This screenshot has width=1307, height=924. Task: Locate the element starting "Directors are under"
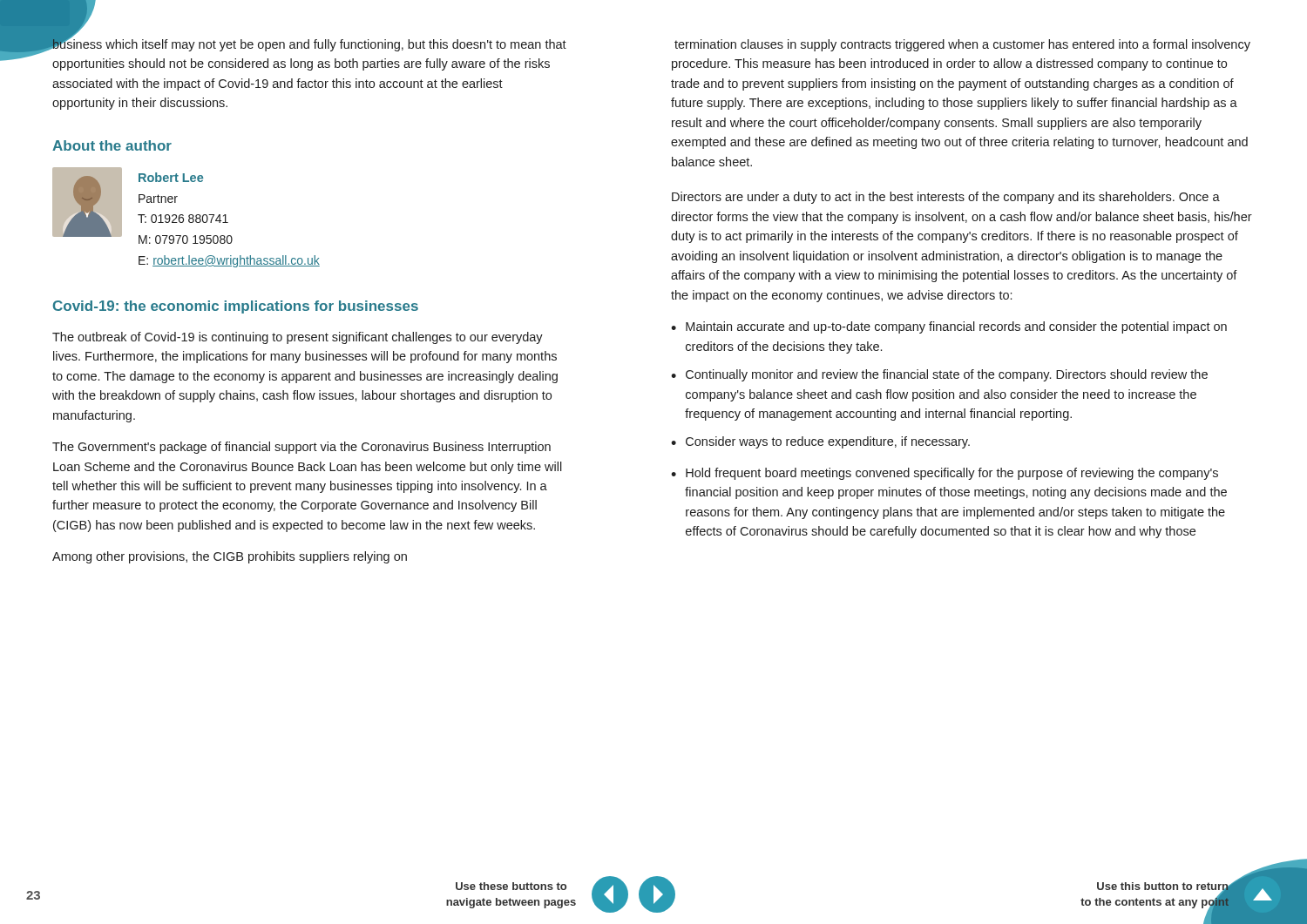[961, 246]
